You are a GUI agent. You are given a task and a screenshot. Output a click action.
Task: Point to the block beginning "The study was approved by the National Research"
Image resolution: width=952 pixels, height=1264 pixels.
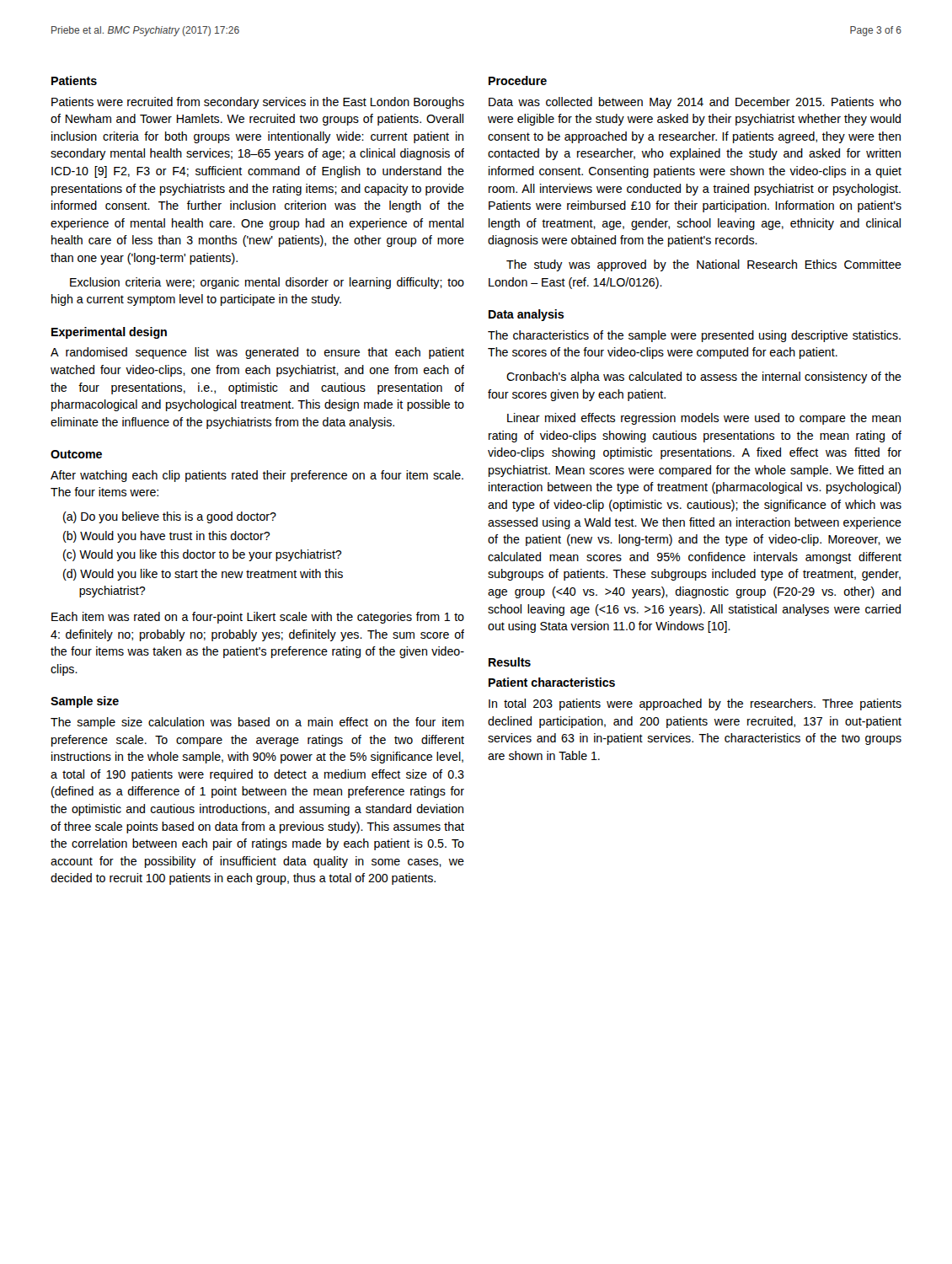pos(695,273)
